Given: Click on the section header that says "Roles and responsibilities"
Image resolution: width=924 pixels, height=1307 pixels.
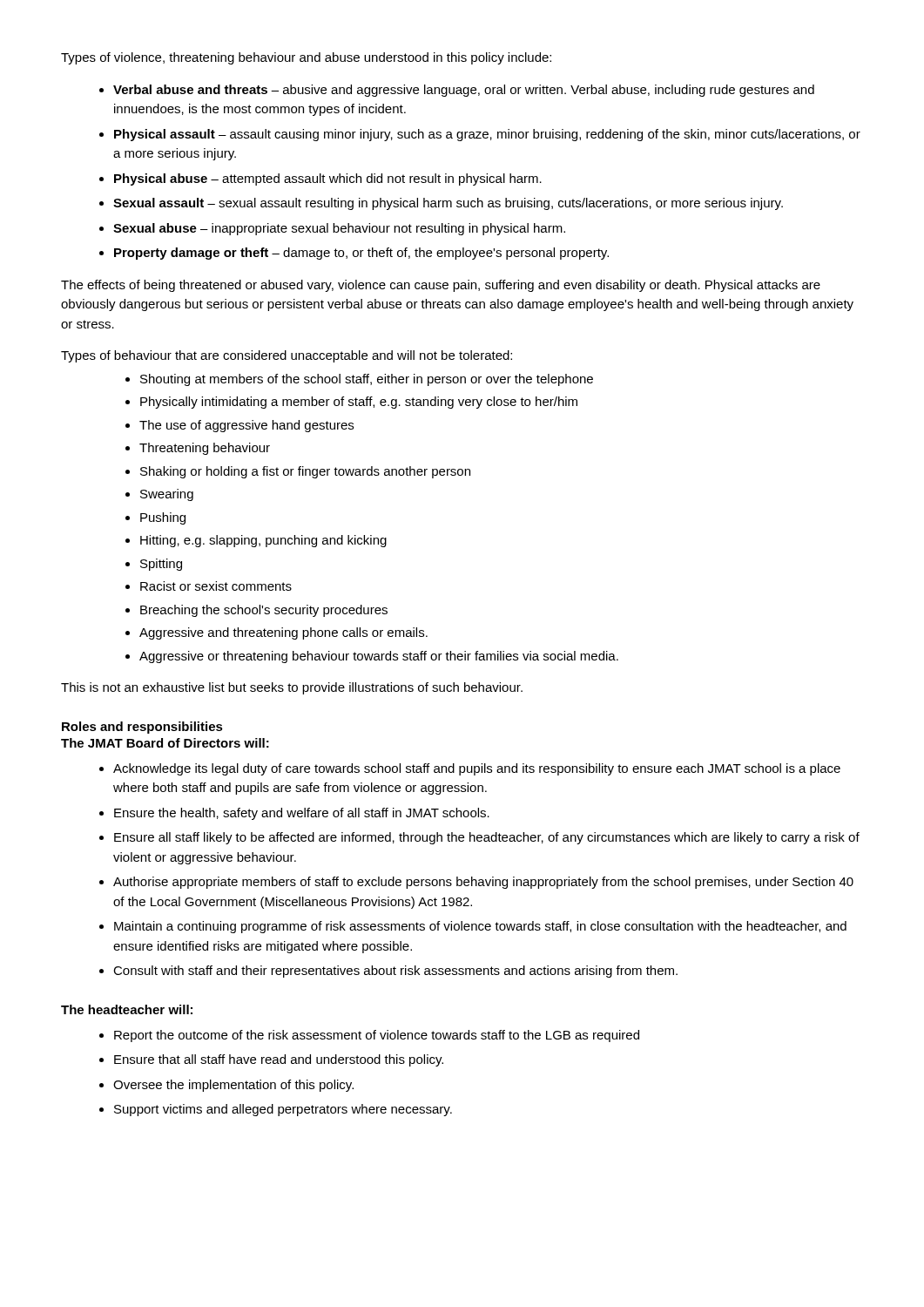Looking at the screenshot, I should click(142, 726).
